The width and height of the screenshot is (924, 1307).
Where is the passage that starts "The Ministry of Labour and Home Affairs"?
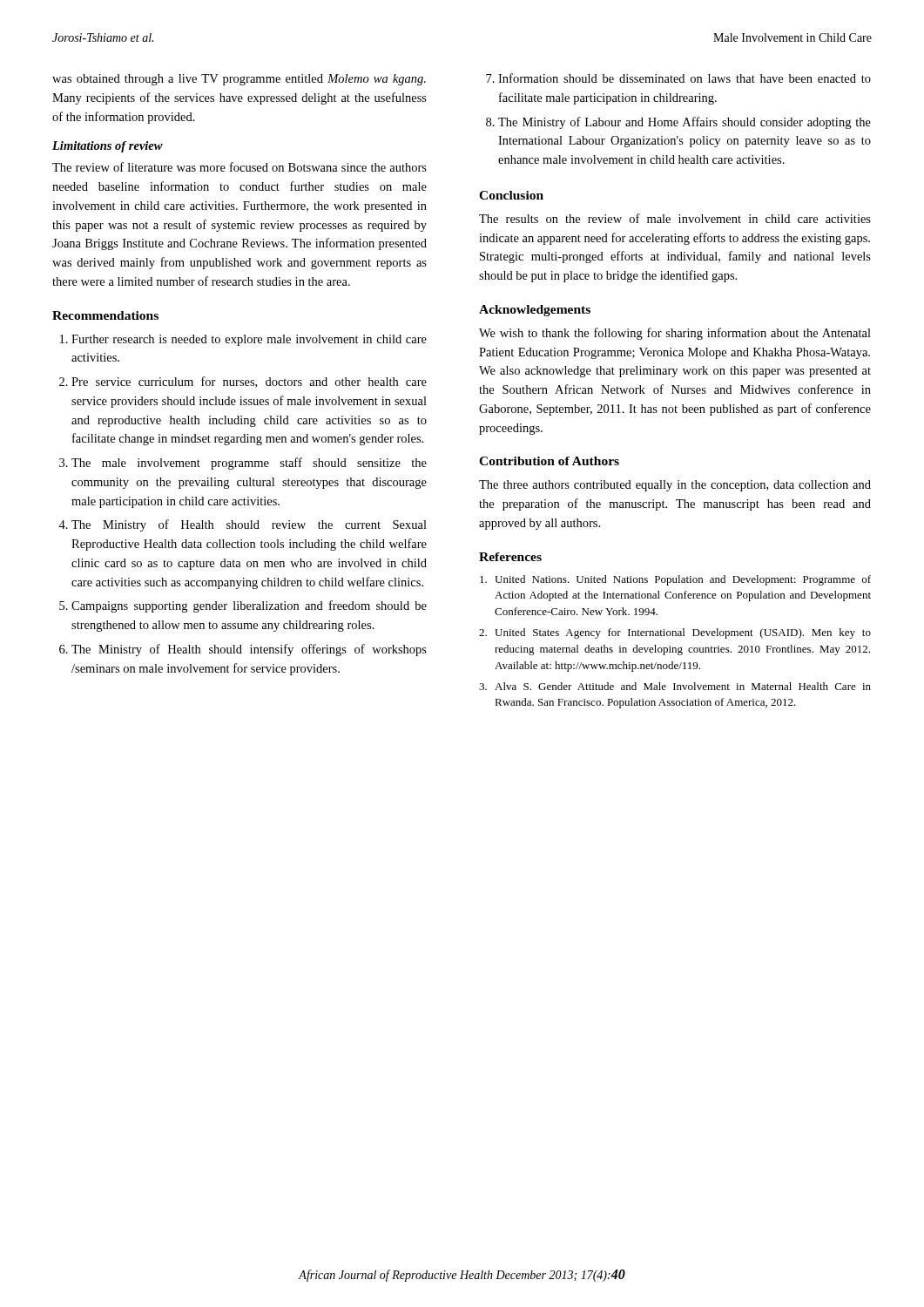(x=684, y=141)
